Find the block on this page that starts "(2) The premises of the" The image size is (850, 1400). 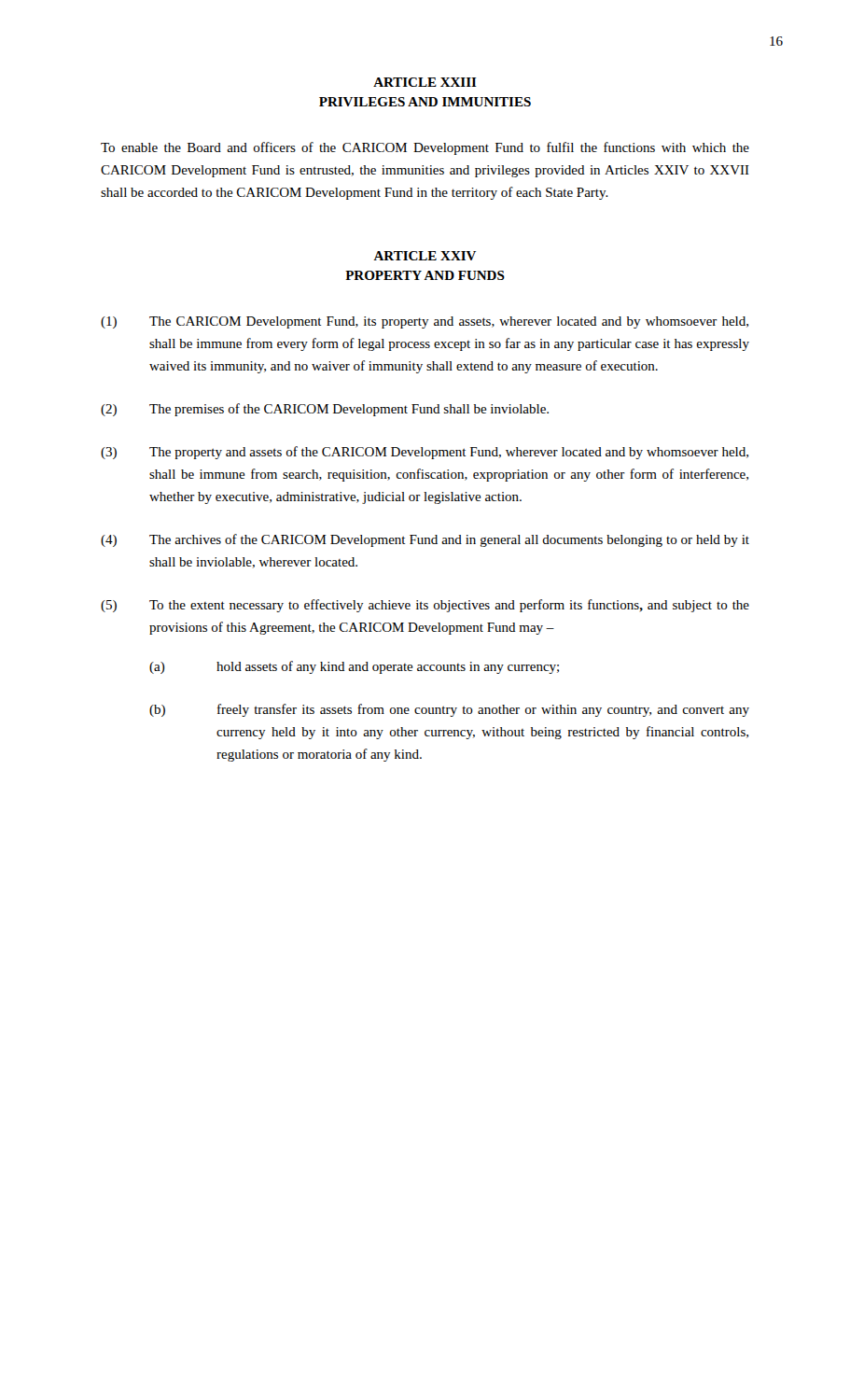click(x=425, y=409)
